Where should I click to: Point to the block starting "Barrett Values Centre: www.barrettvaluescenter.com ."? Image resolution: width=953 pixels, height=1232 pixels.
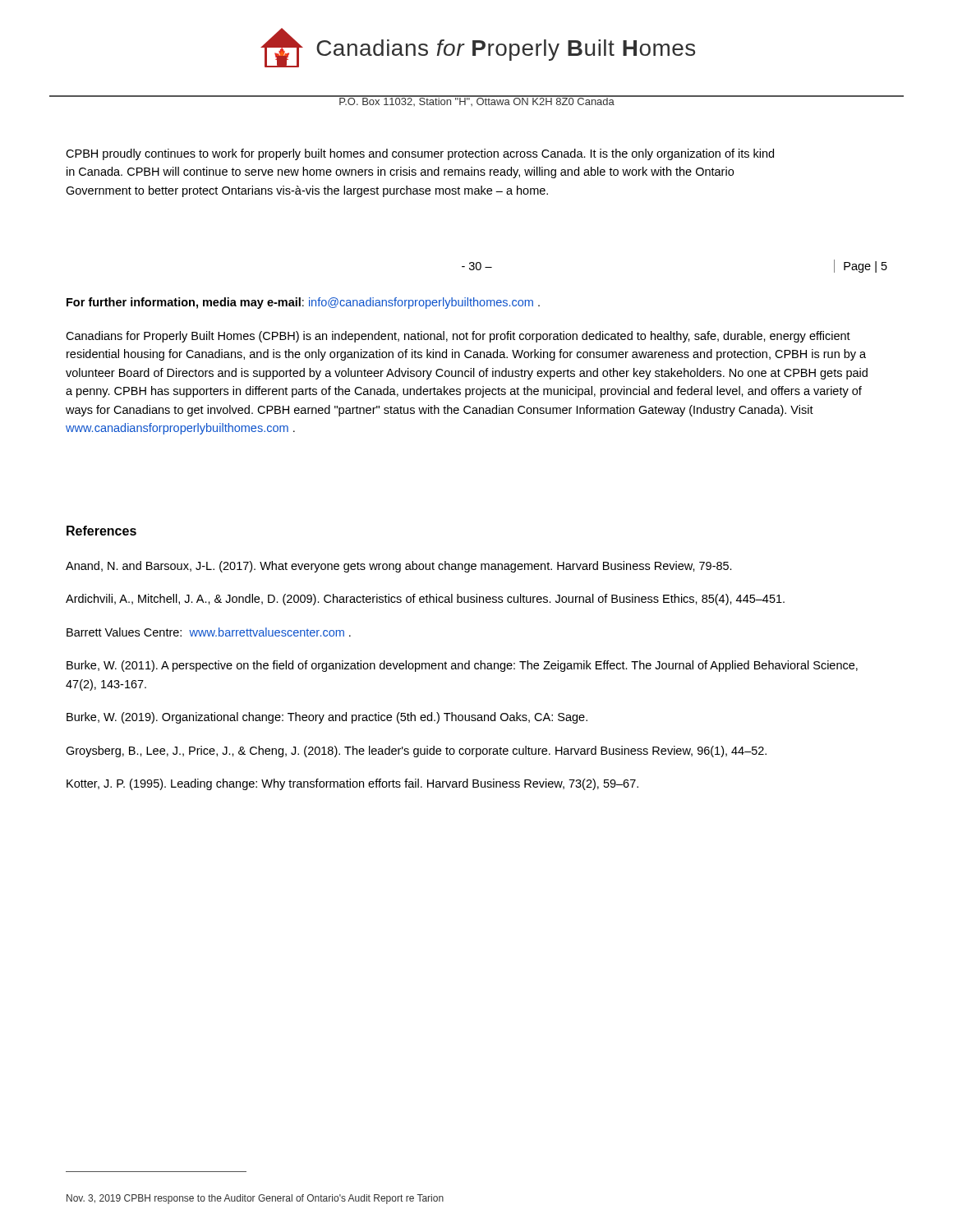tap(209, 632)
